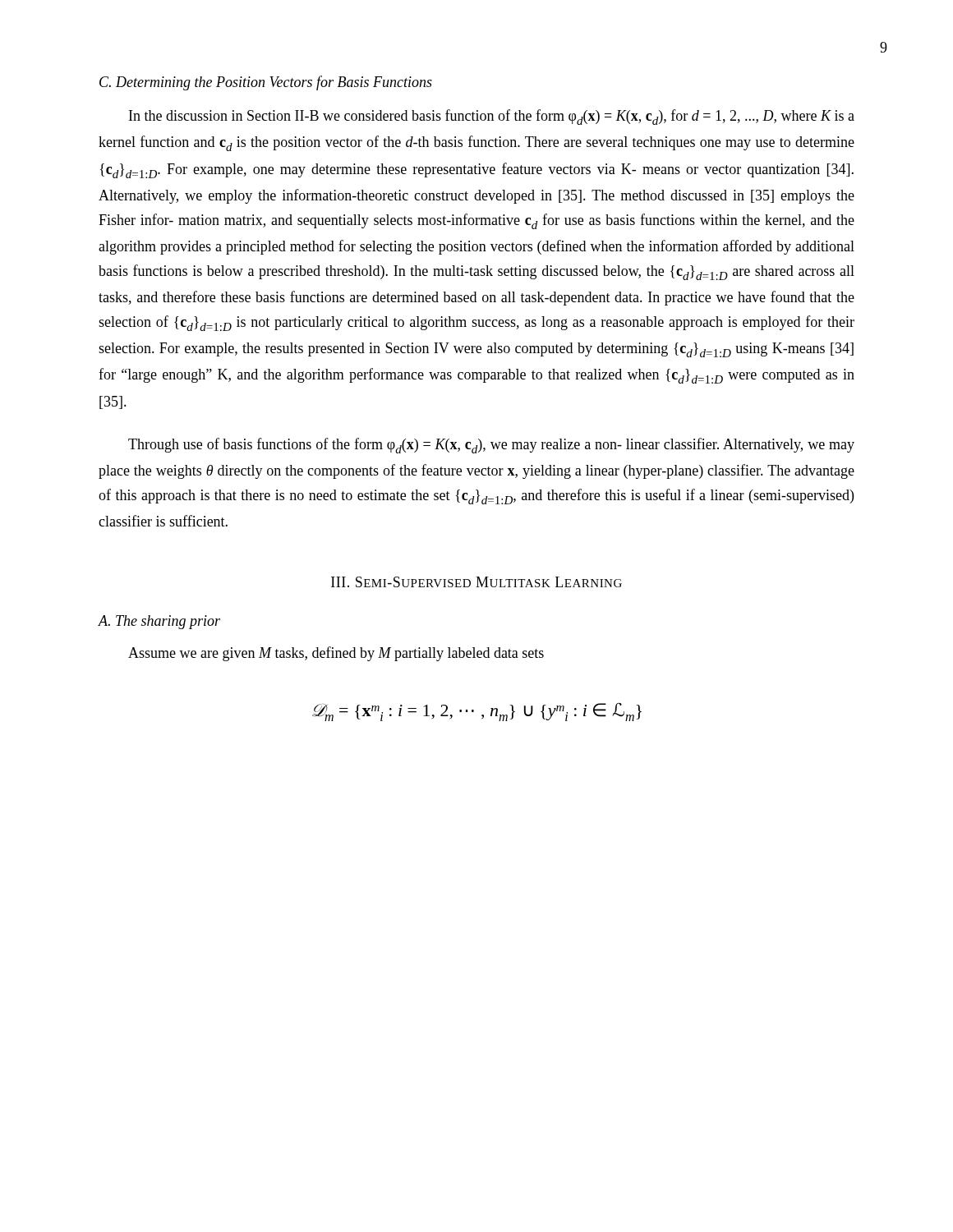Click where it says "A. The sharing prior"
The image size is (953, 1232).
(159, 621)
